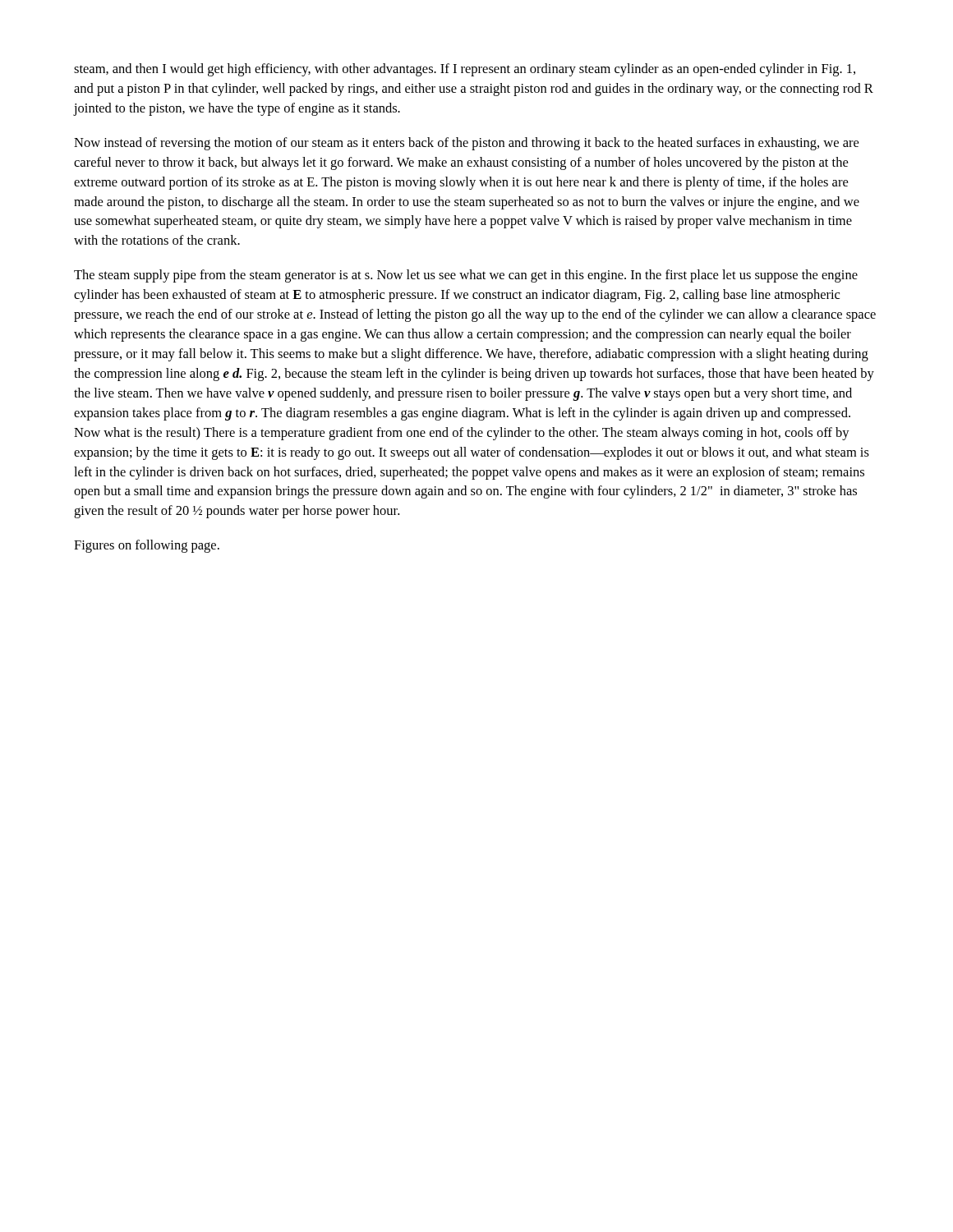Point to the element starting "steam, and then I would get high"
953x1232 pixels.
(474, 88)
